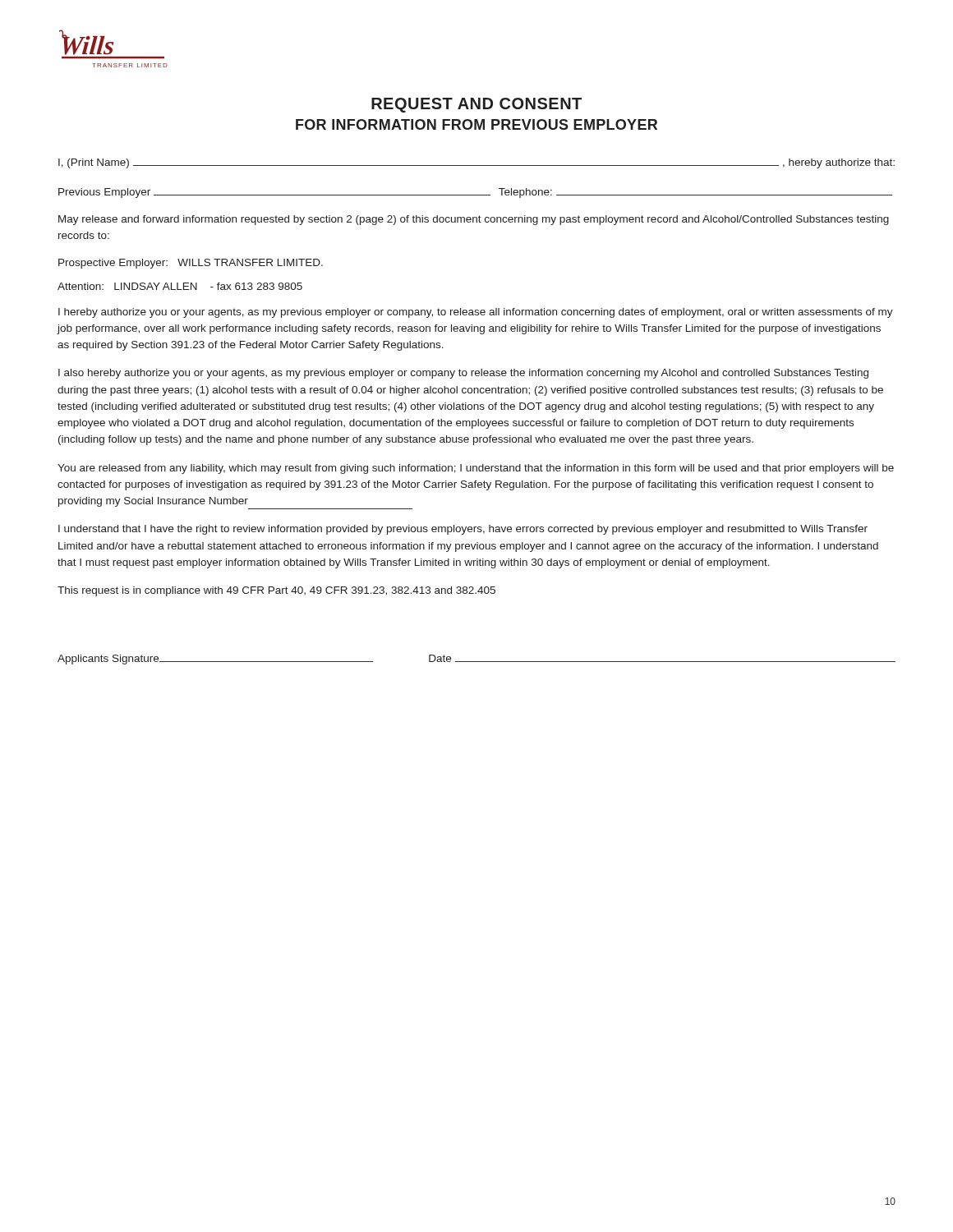The image size is (953, 1232).
Task: Find the text block with the text "Attention: LINDSAY ALLEN - fax"
Action: click(x=180, y=286)
